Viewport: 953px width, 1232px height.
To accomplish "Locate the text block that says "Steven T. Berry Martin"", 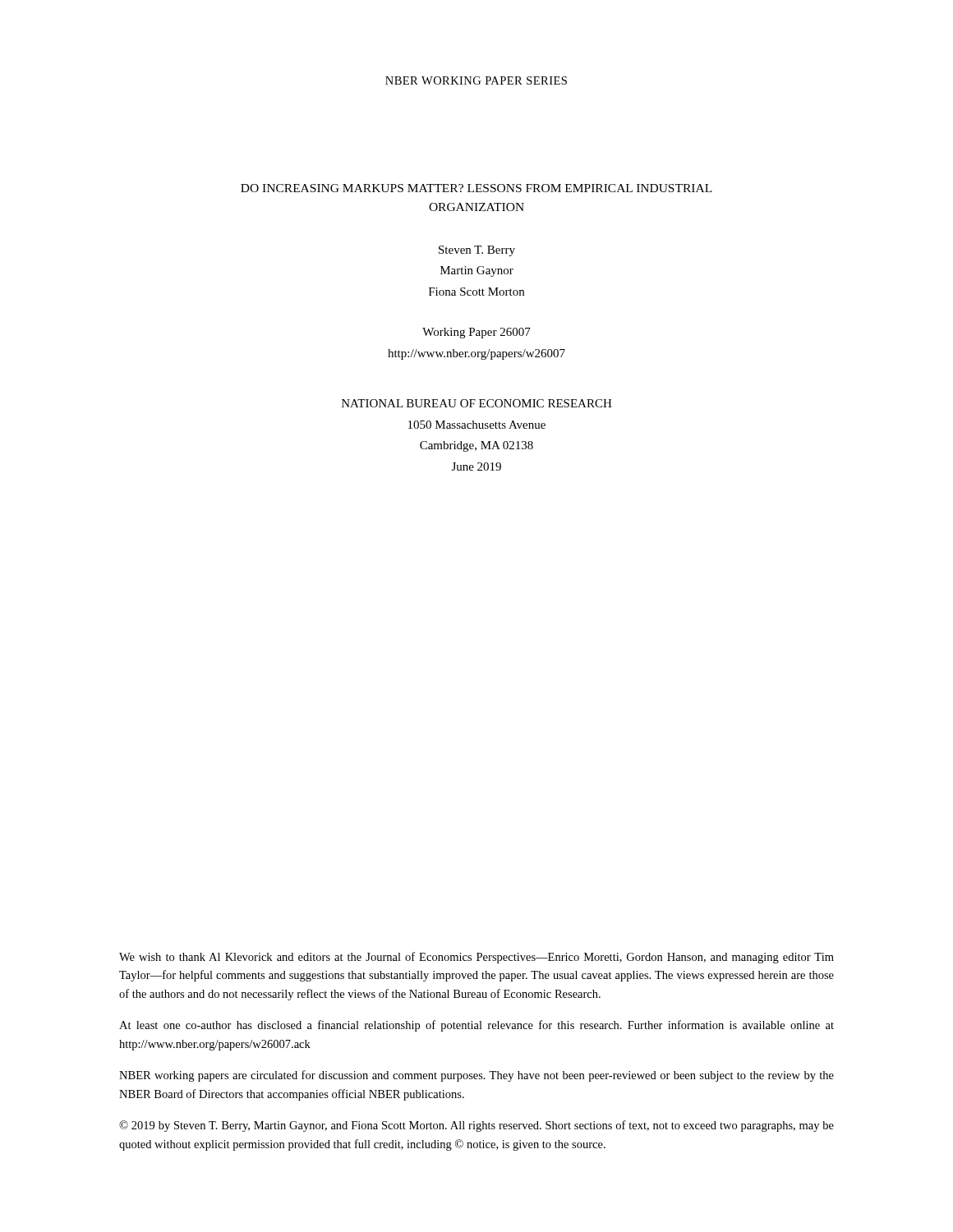I will [476, 270].
